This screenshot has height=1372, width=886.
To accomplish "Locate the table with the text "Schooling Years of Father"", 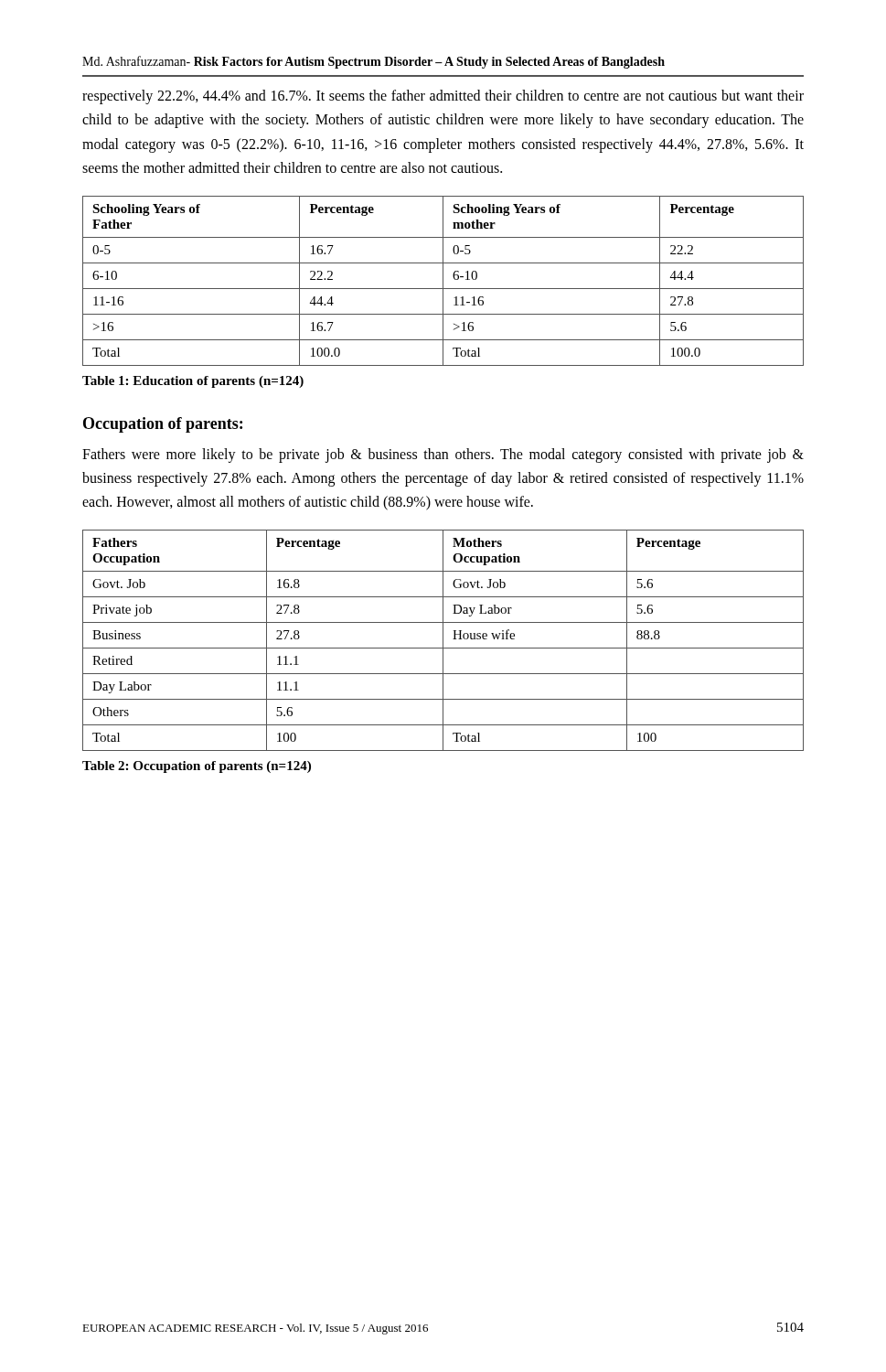I will pos(443,280).
